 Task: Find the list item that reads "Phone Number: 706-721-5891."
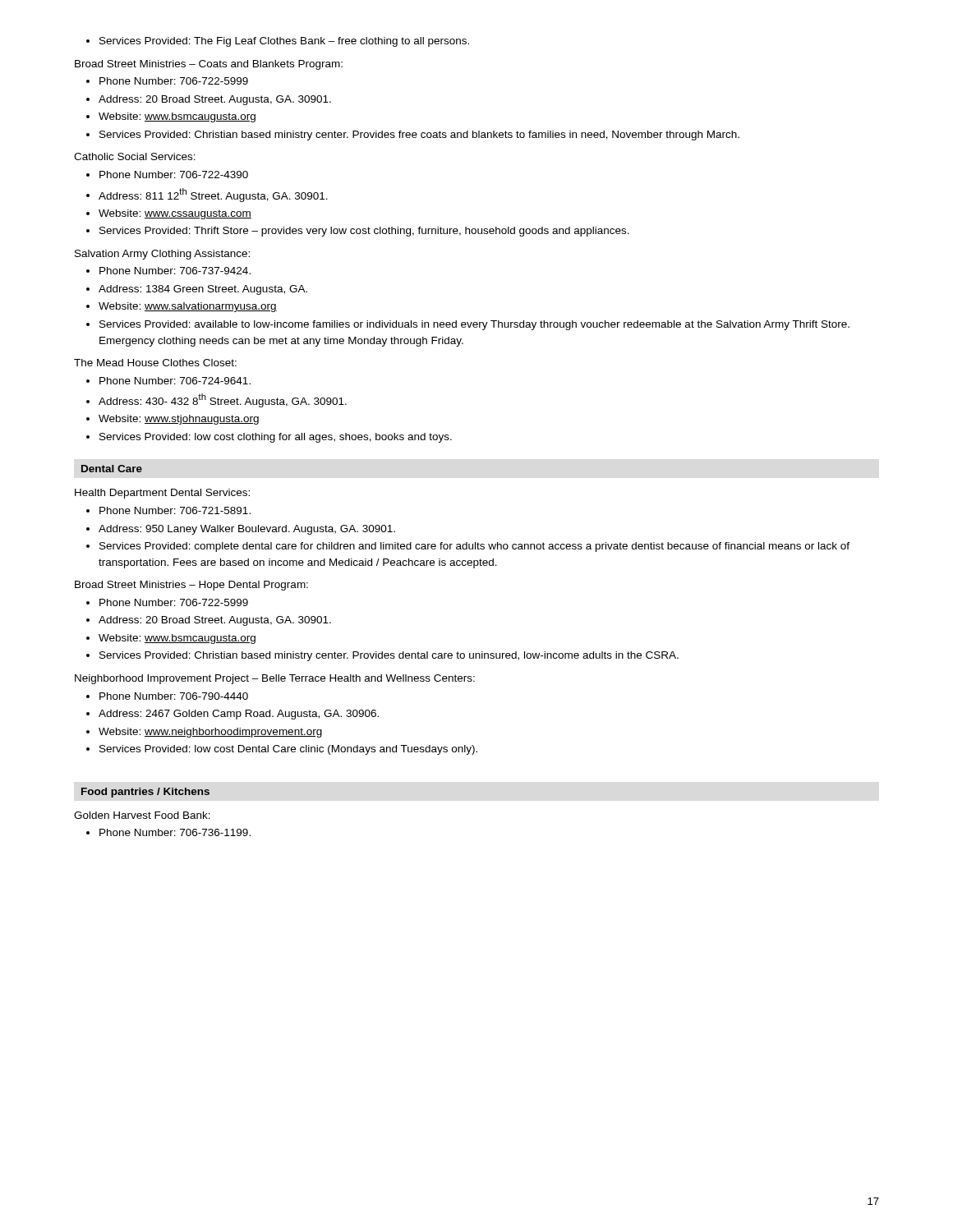pos(175,510)
